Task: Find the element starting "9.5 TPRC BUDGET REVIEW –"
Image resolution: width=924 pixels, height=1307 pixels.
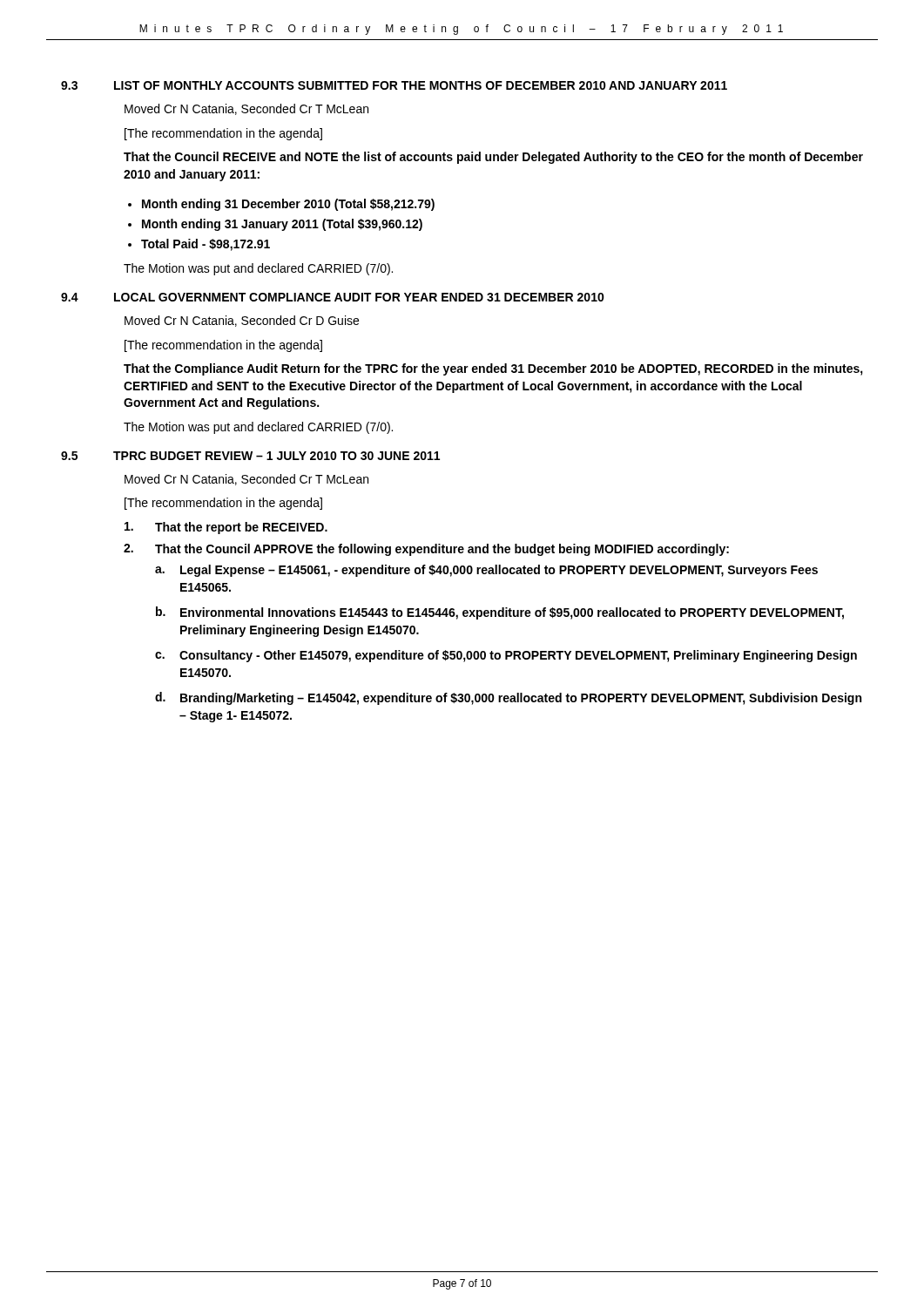Action: click(x=250, y=456)
